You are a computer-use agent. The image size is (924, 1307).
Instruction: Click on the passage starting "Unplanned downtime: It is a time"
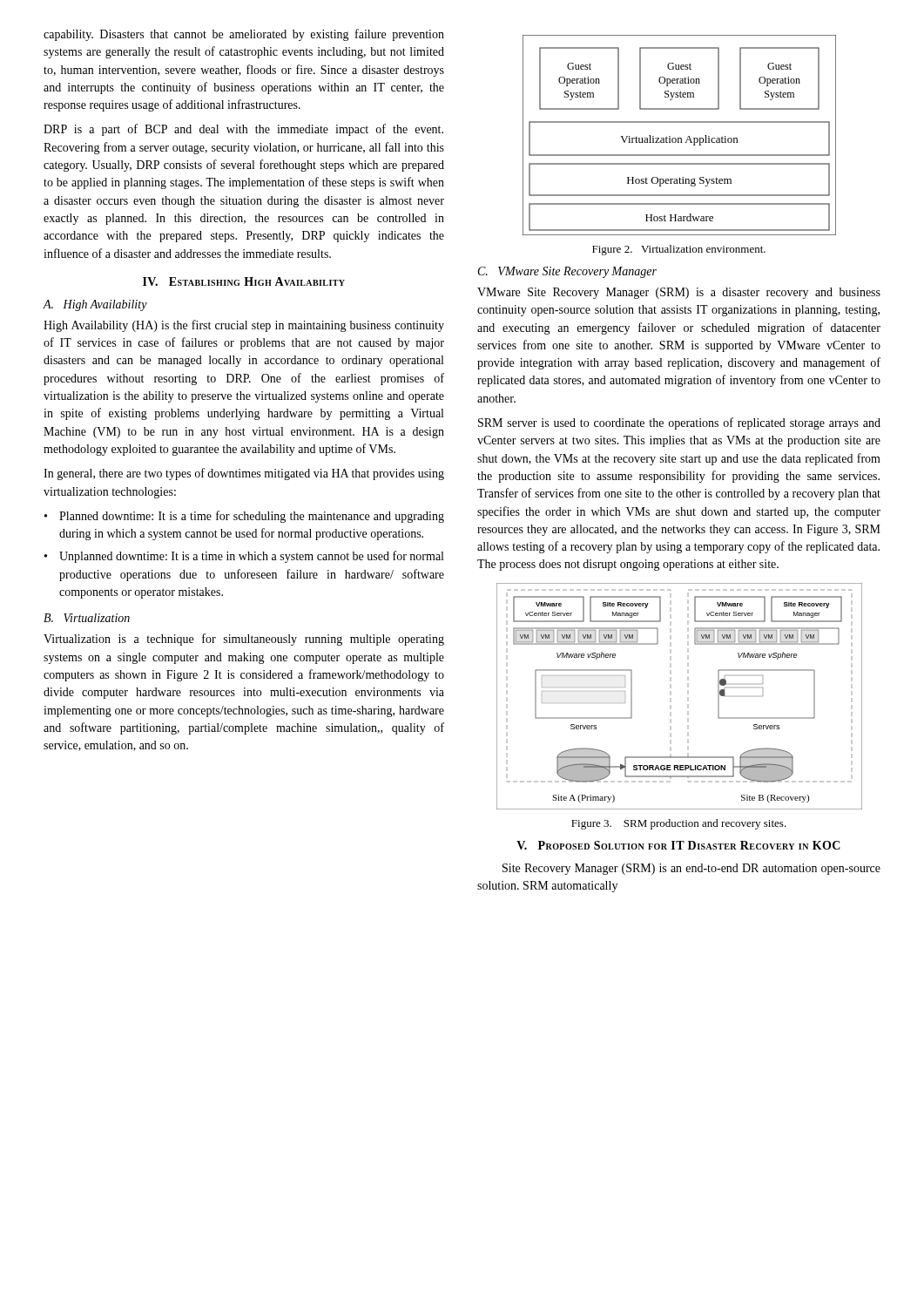point(252,574)
